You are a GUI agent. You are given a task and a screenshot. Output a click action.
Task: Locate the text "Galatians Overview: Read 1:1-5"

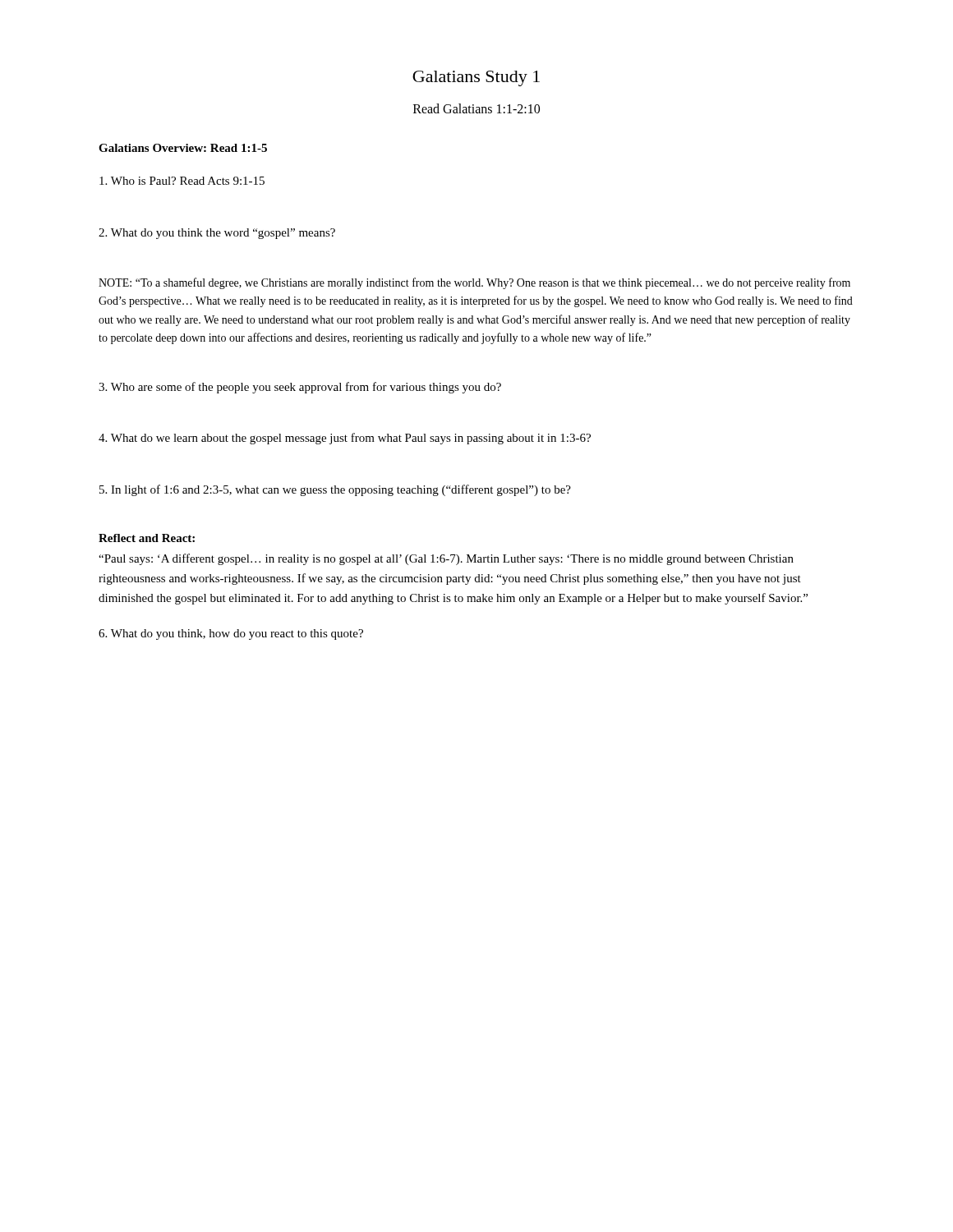[183, 148]
